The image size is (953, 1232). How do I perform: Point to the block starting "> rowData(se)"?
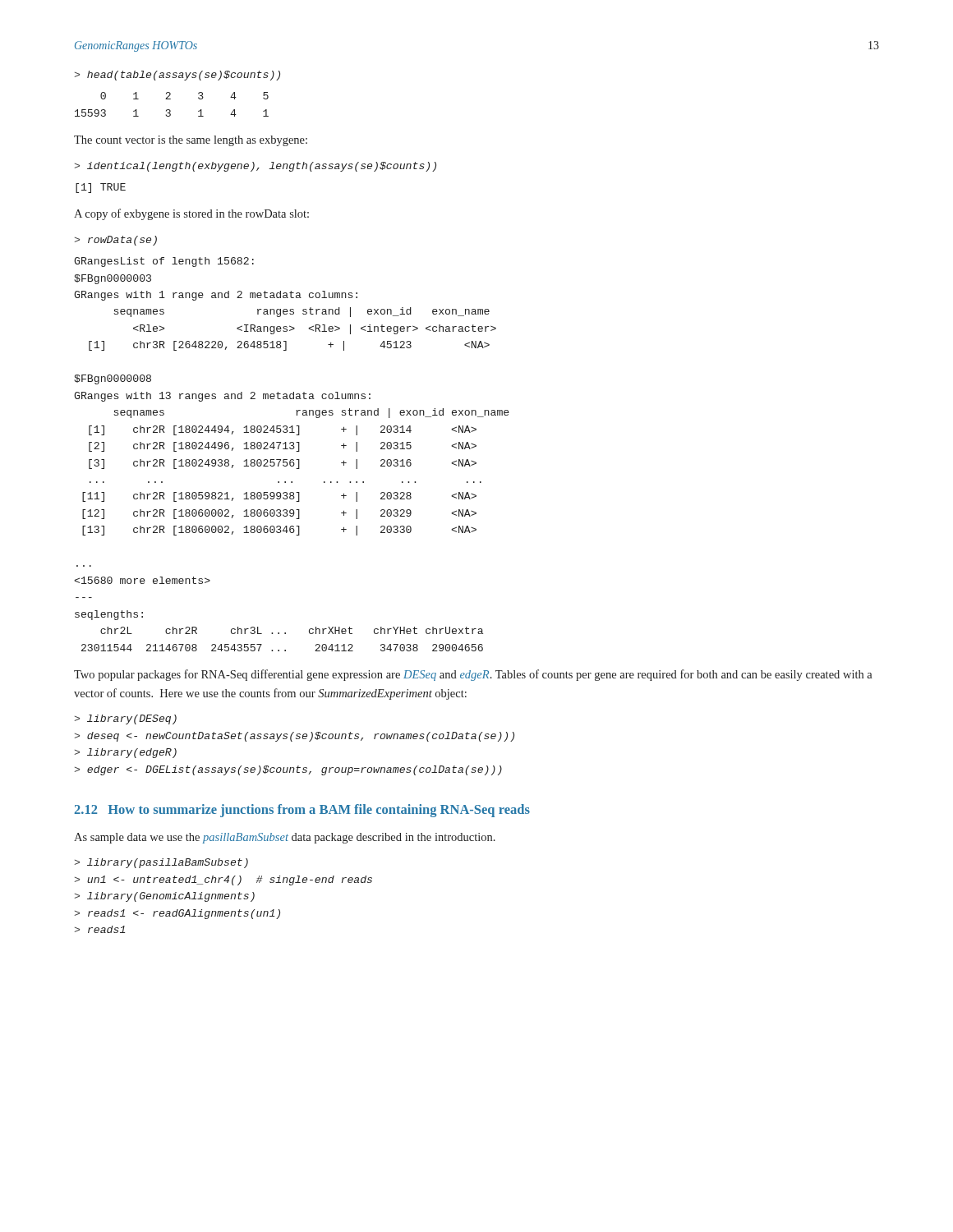116,240
